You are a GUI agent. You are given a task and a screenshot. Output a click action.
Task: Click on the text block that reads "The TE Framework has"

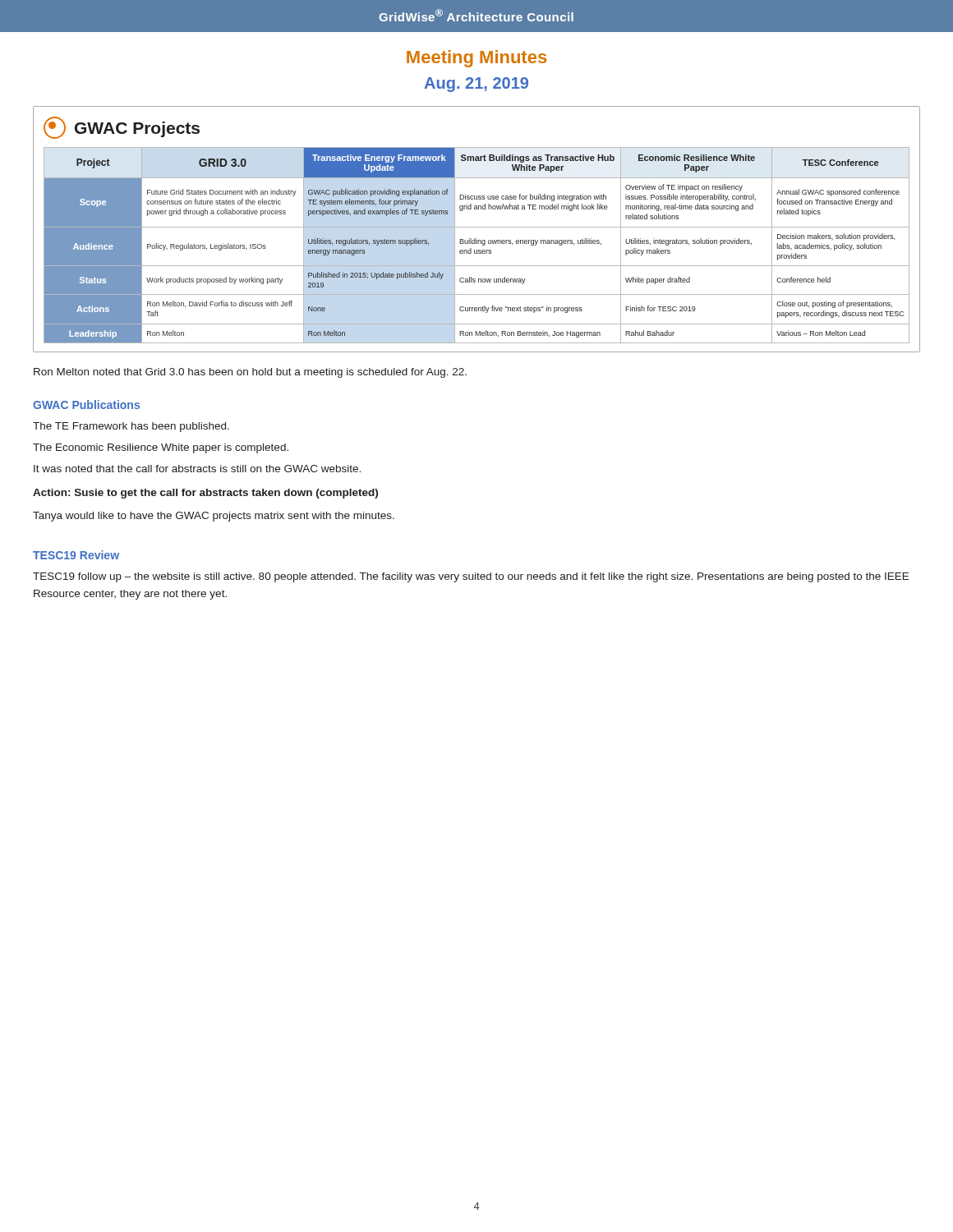point(131,426)
